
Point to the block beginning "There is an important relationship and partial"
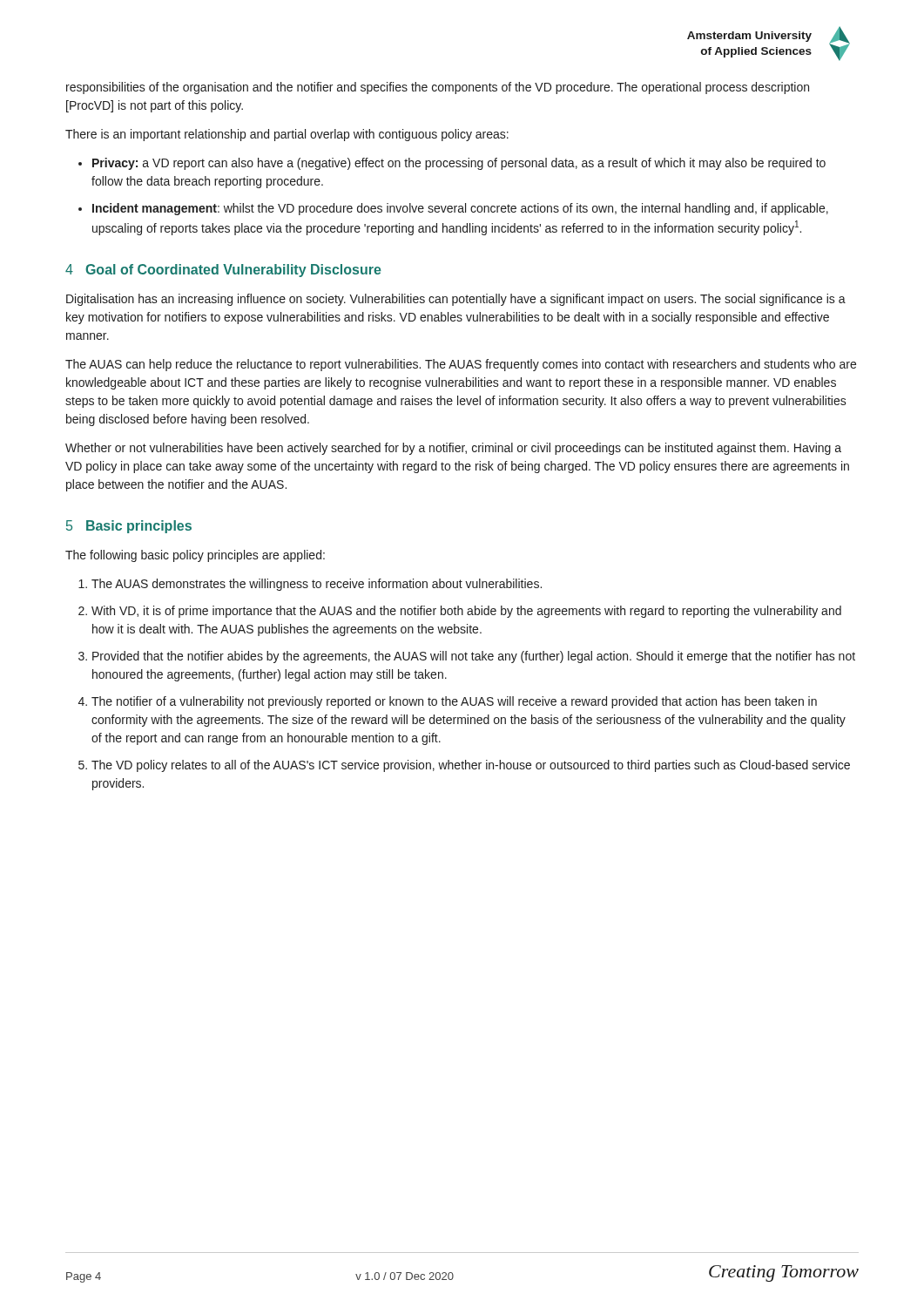tap(462, 135)
